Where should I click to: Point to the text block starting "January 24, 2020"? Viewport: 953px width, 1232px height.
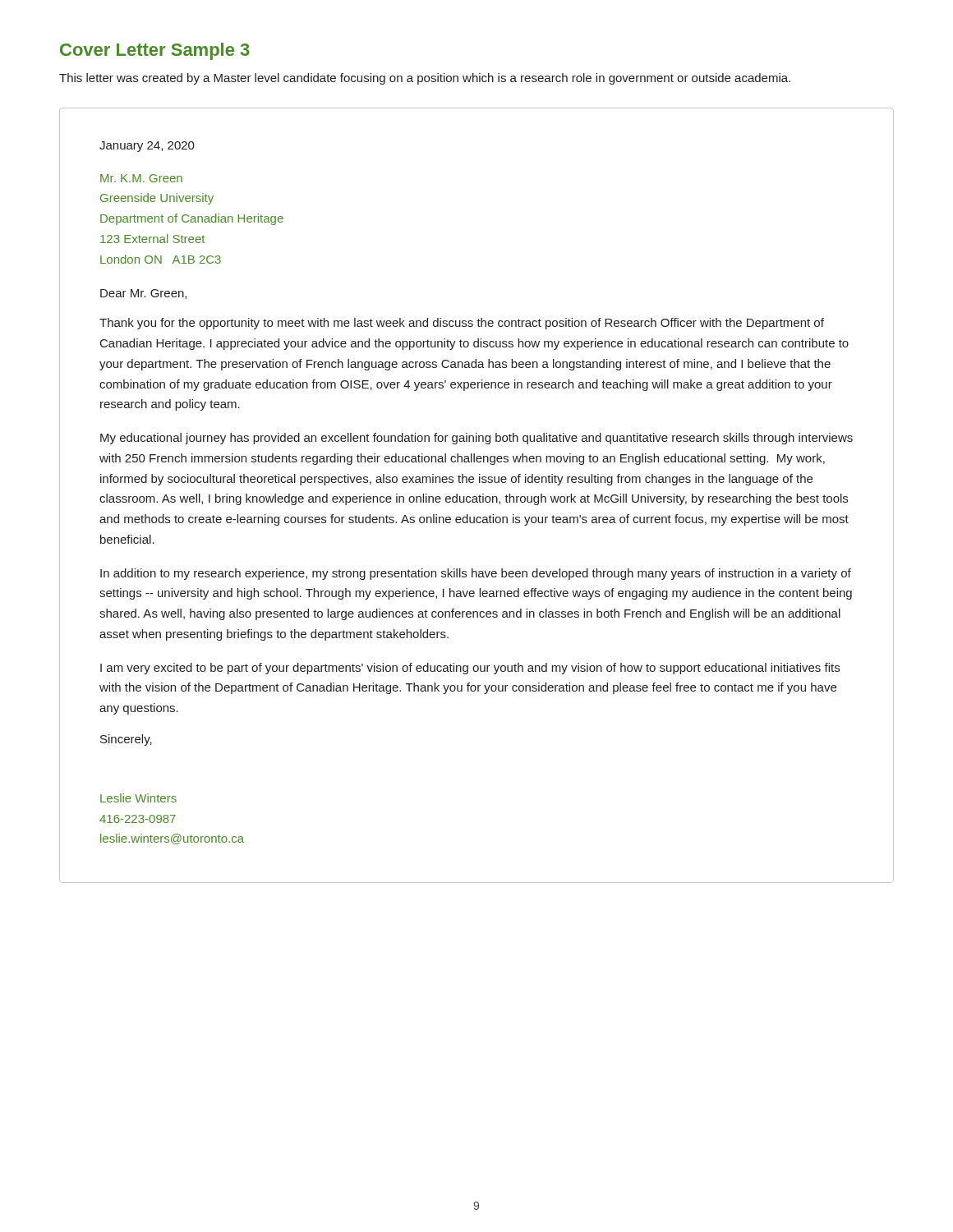point(147,145)
